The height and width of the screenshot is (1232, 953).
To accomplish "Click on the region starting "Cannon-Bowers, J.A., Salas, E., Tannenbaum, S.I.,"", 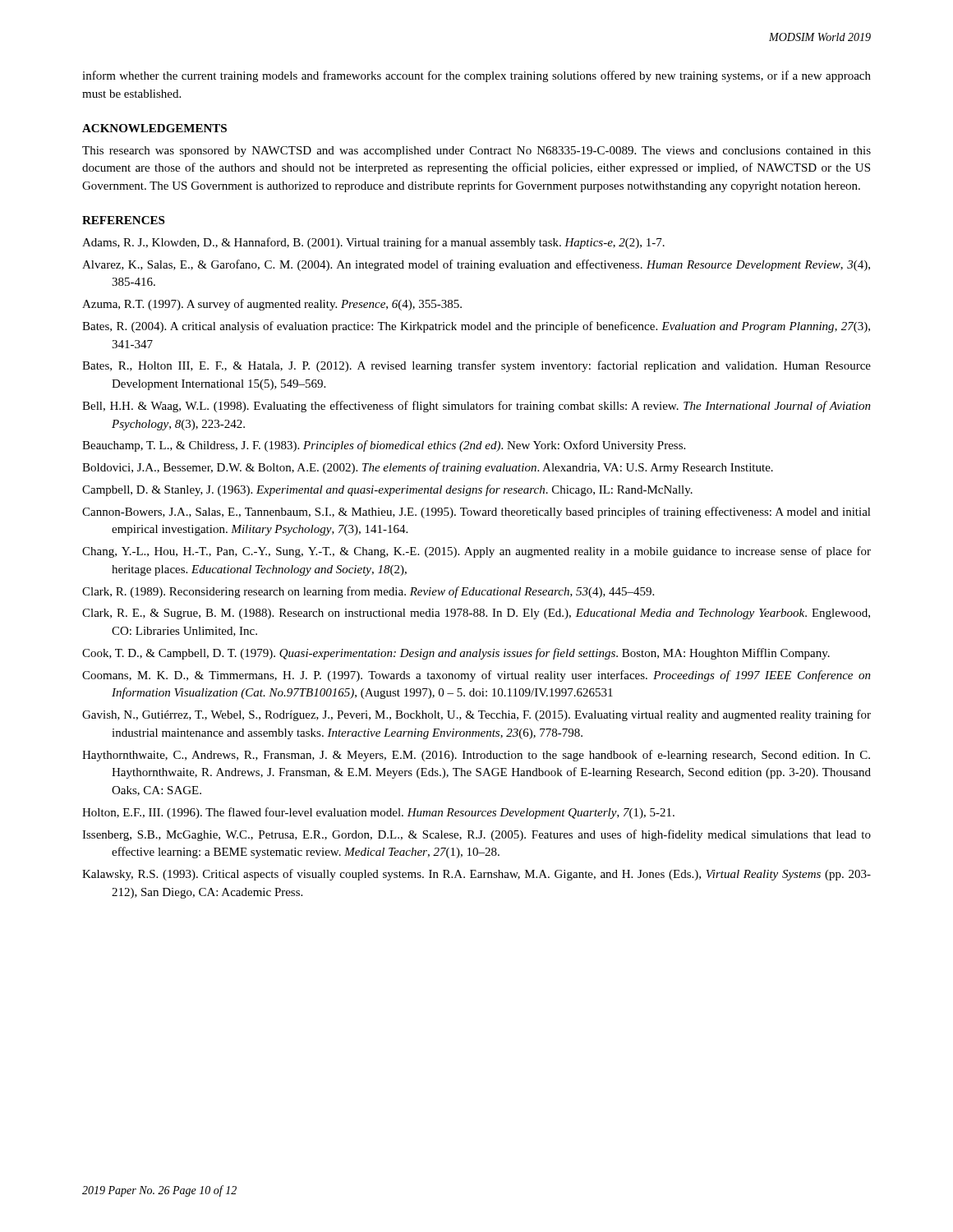I will click(476, 520).
